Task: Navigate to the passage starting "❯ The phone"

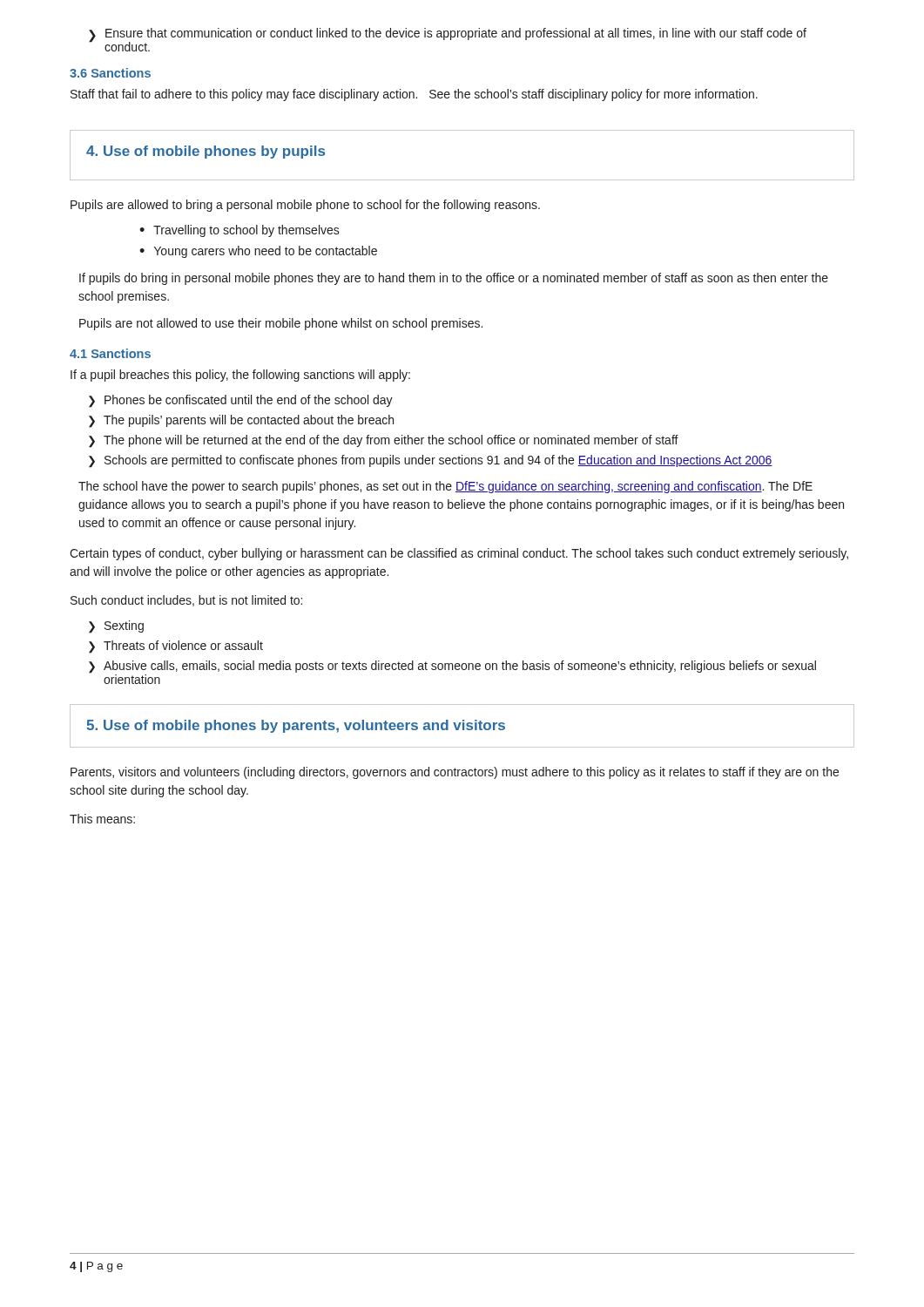Action: click(x=383, y=440)
